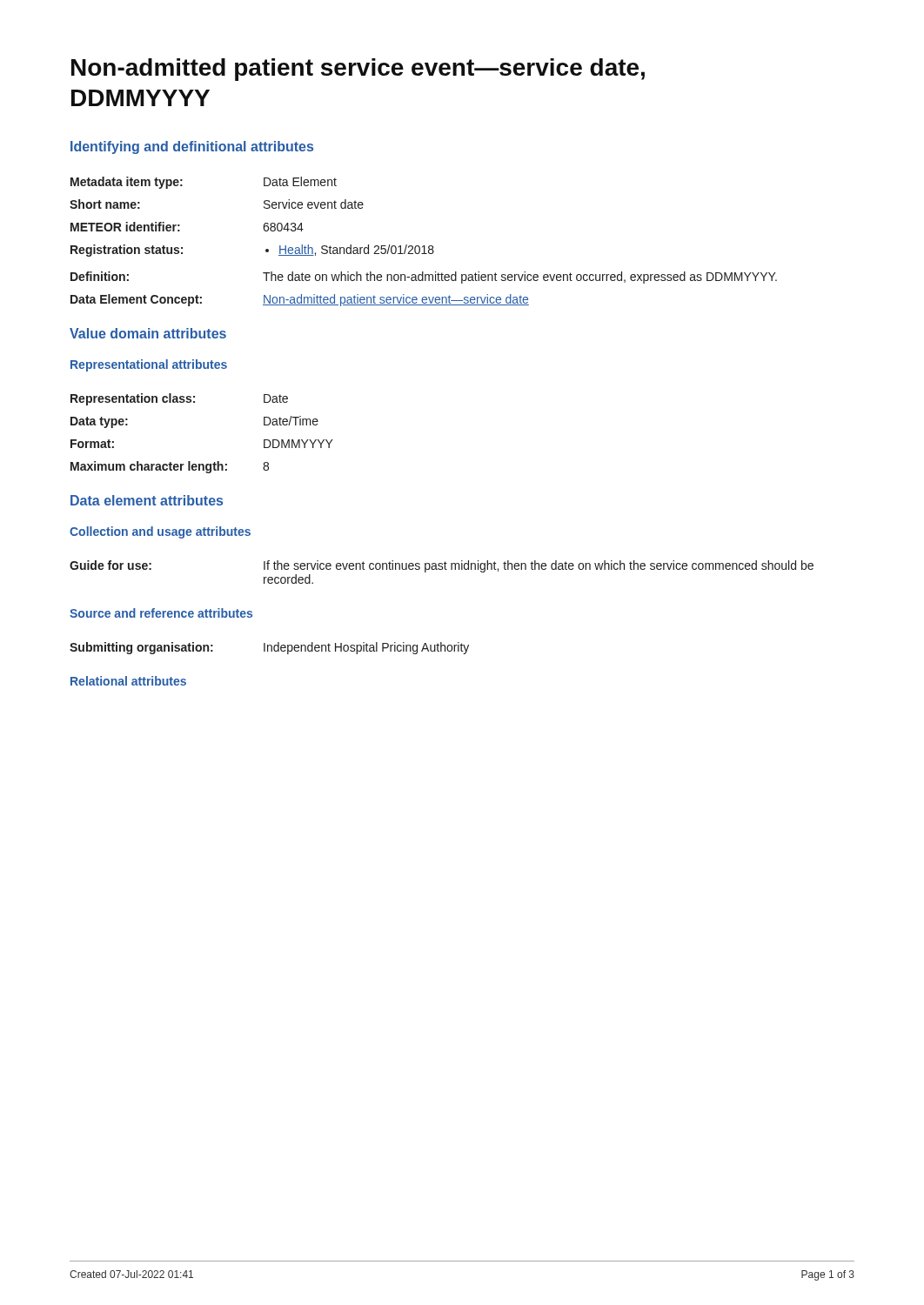Locate the title
Image resolution: width=924 pixels, height=1305 pixels.
click(x=462, y=83)
